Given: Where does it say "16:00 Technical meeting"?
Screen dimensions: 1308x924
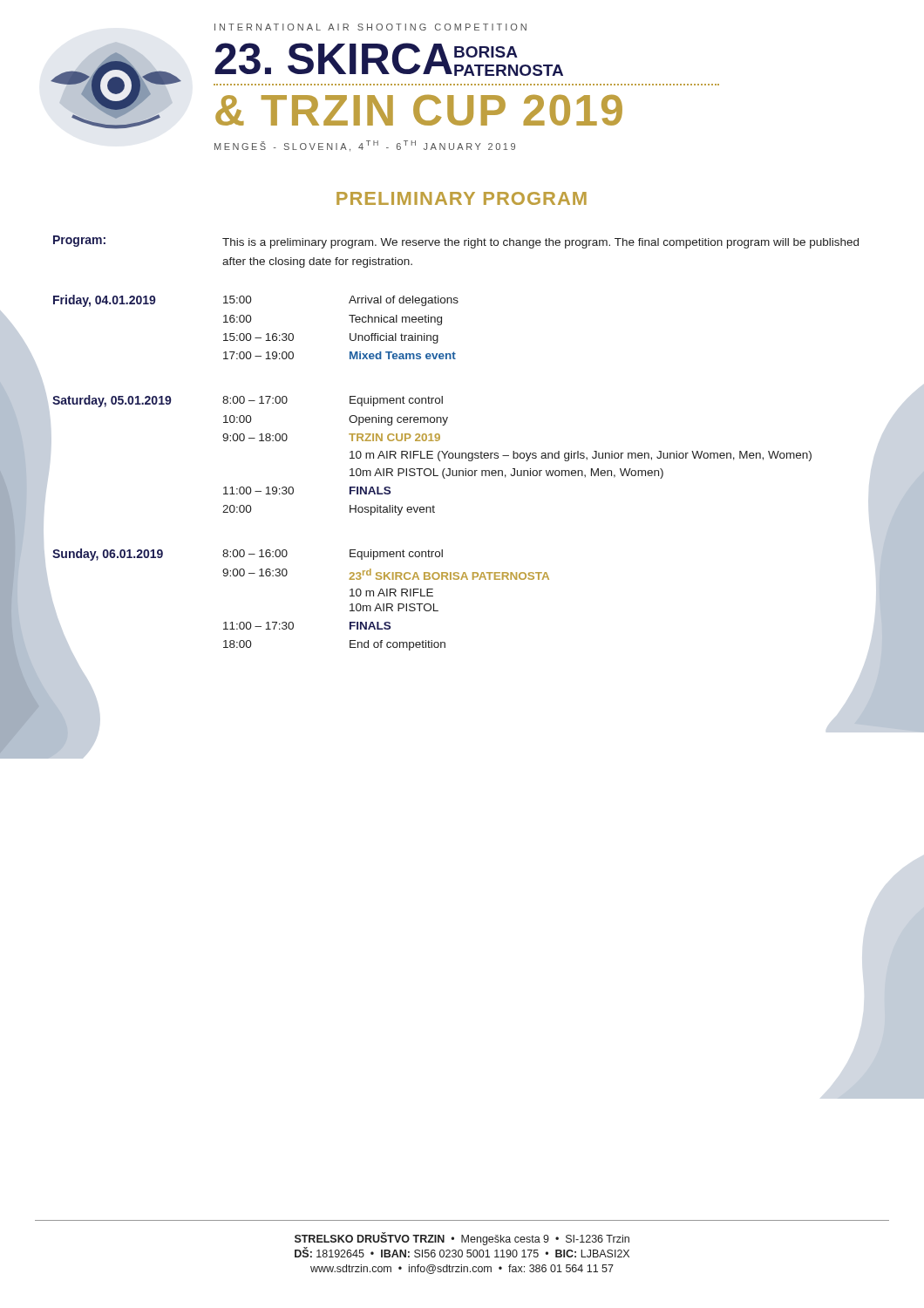Looking at the screenshot, I should pos(237,322).
